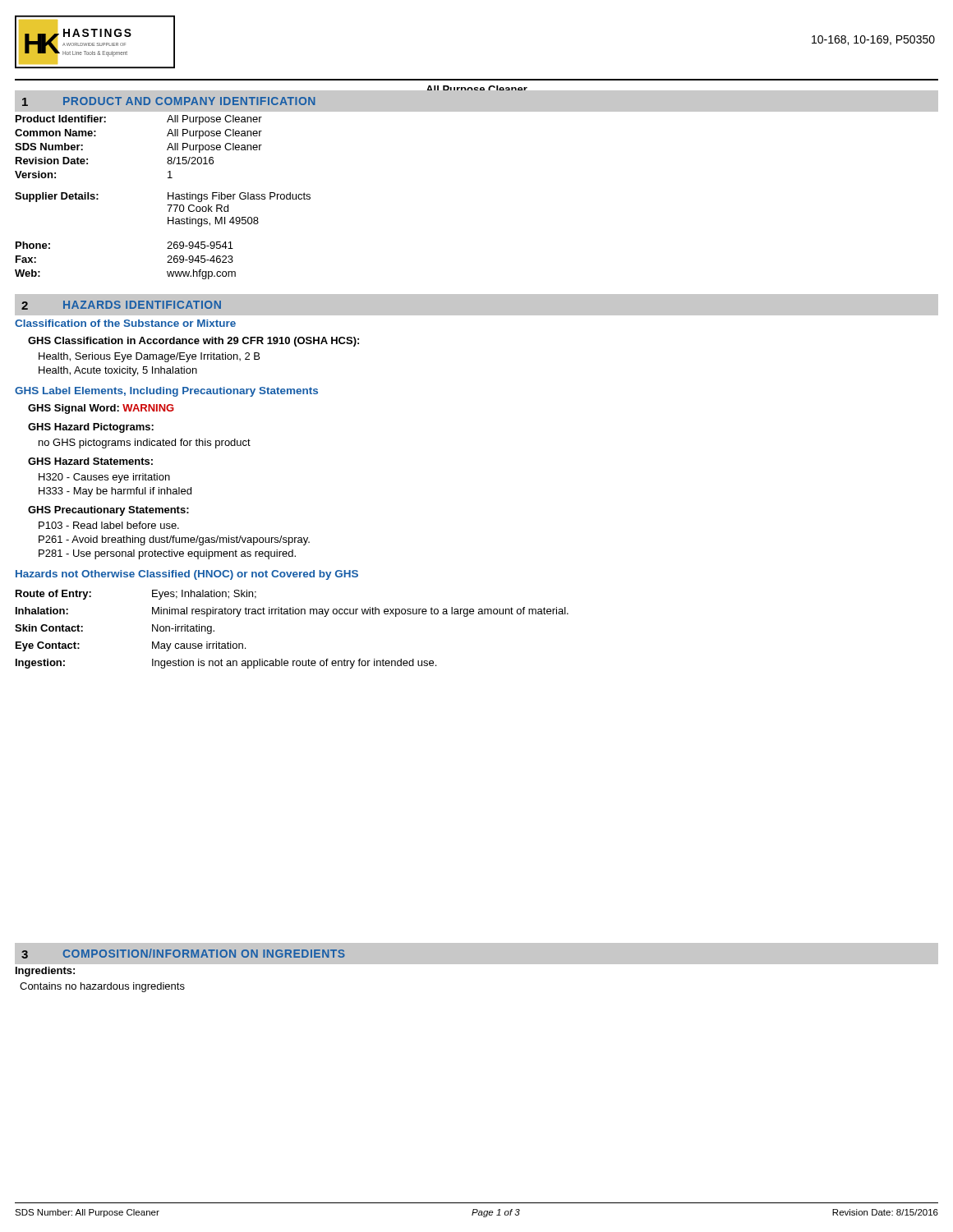The image size is (953, 1232).
Task: Locate the section header that says "2 HAZARDS IDENTIFICATION"
Action: 118,305
